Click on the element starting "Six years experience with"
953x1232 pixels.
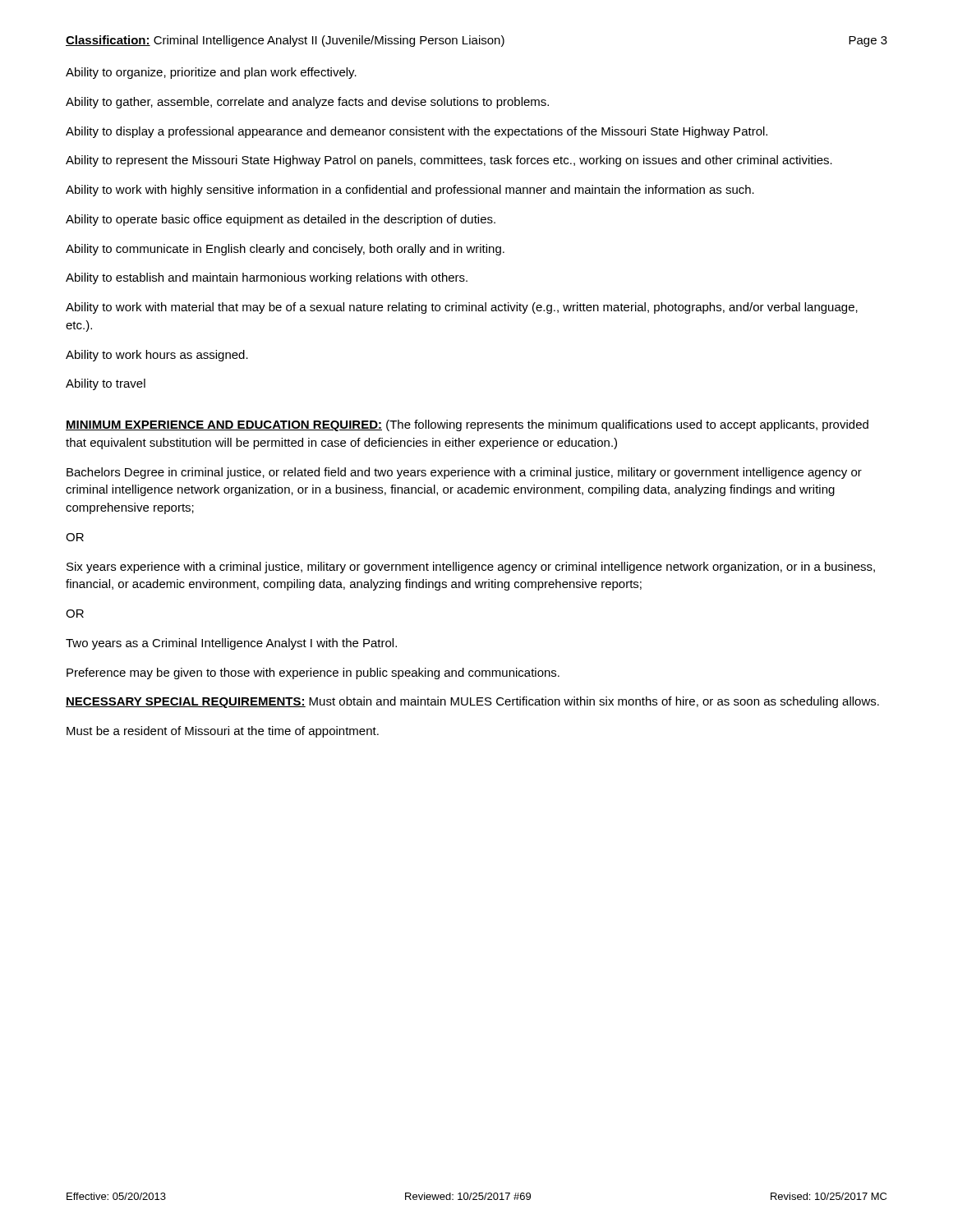[471, 575]
